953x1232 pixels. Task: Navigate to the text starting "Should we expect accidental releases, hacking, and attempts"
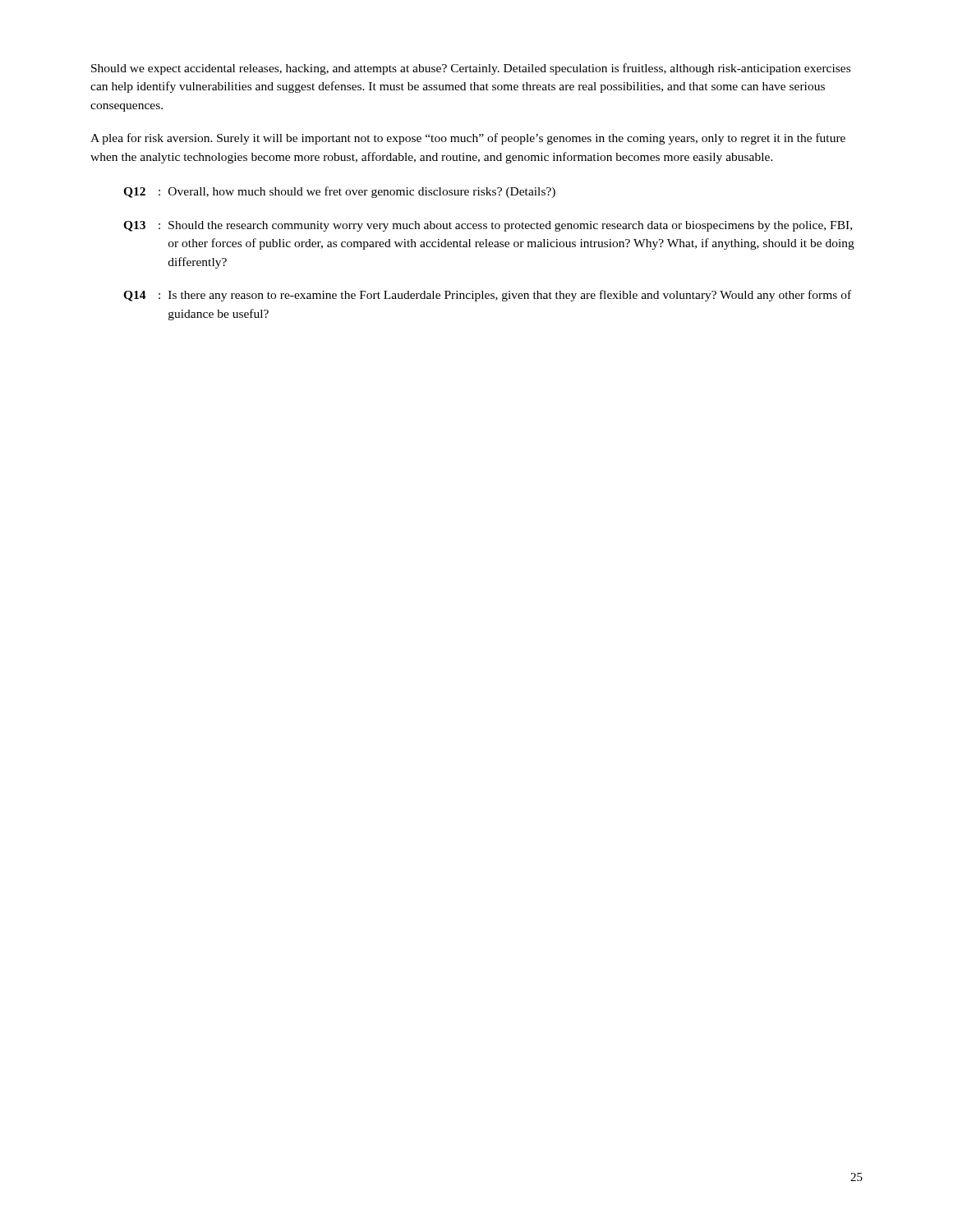tap(471, 86)
